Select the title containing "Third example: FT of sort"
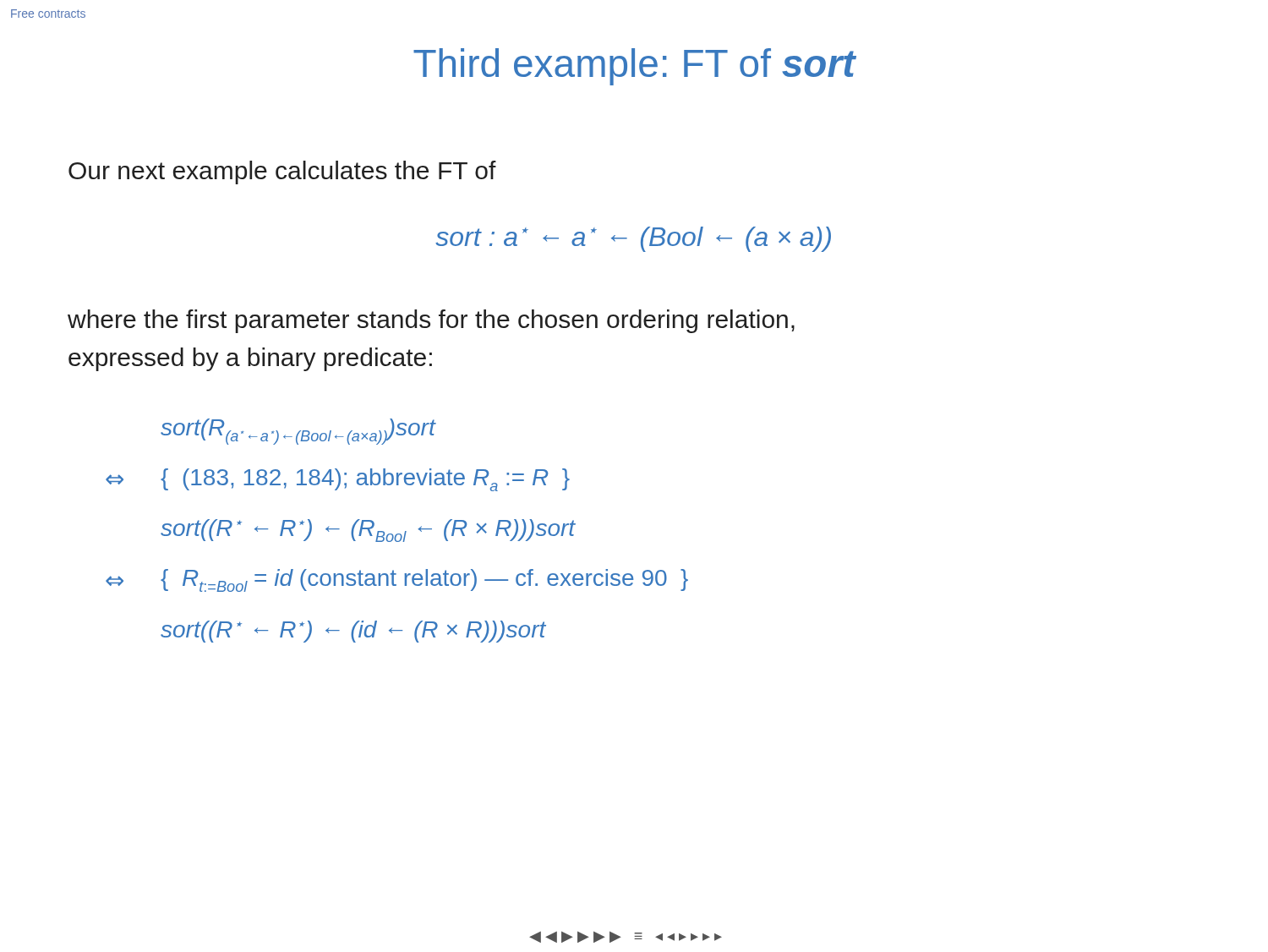The height and width of the screenshot is (952, 1268). (x=634, y=63)
